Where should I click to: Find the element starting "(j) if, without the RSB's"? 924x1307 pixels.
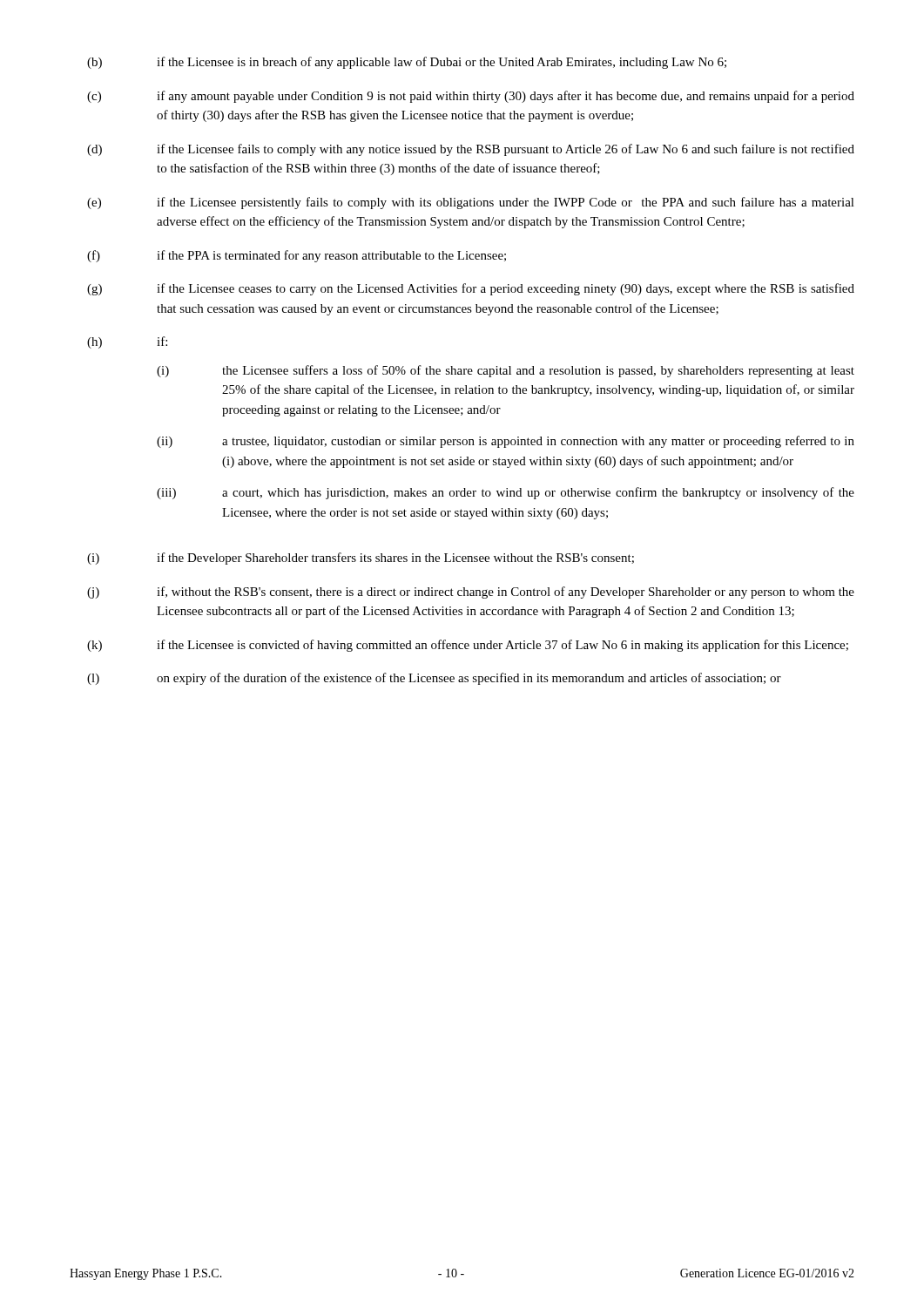click(471, 601)
